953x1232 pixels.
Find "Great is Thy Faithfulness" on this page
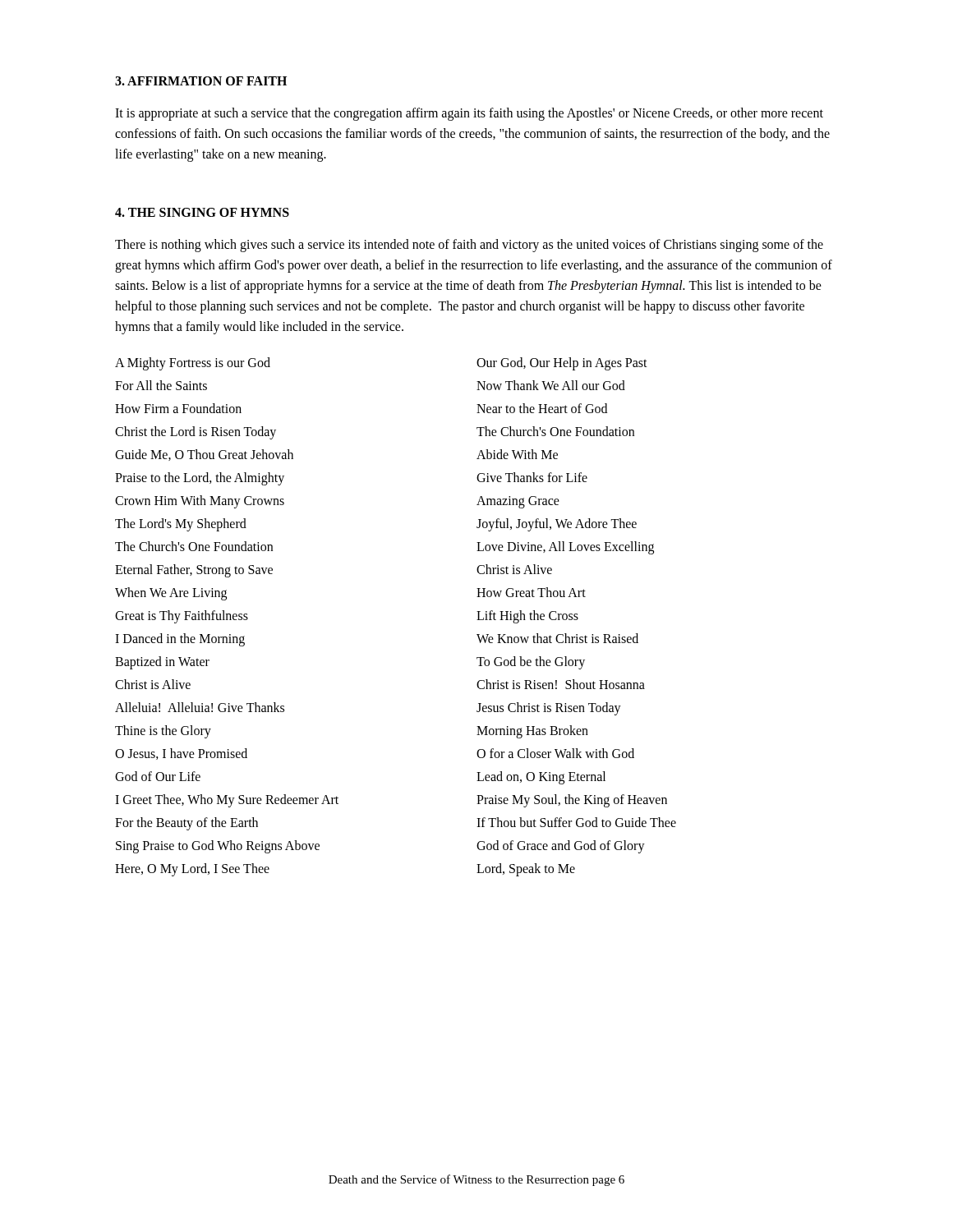[x=182, y=616]
